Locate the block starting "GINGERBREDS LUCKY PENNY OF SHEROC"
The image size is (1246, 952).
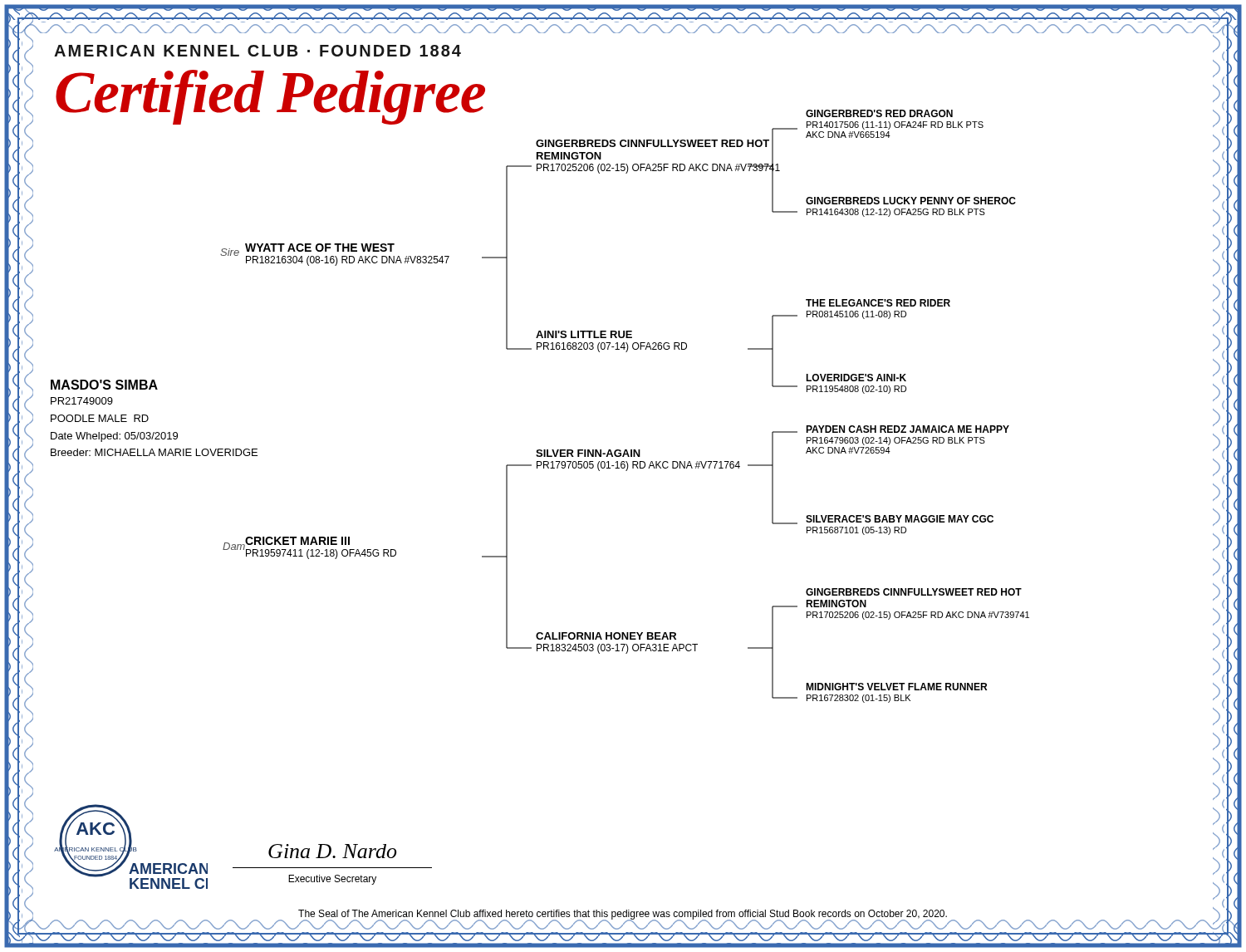coord(914,206)
